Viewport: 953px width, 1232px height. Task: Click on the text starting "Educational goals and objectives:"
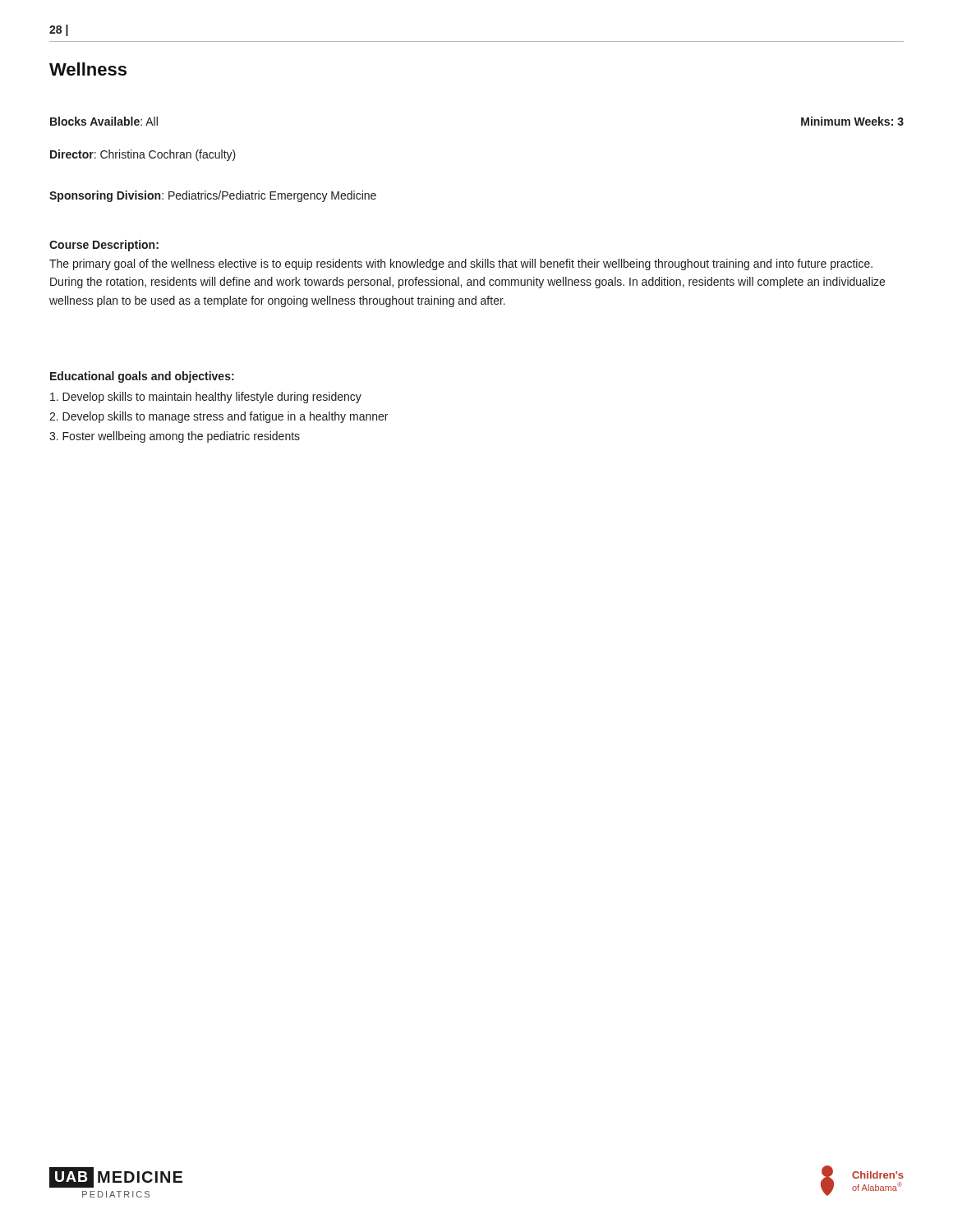[142, 376]
